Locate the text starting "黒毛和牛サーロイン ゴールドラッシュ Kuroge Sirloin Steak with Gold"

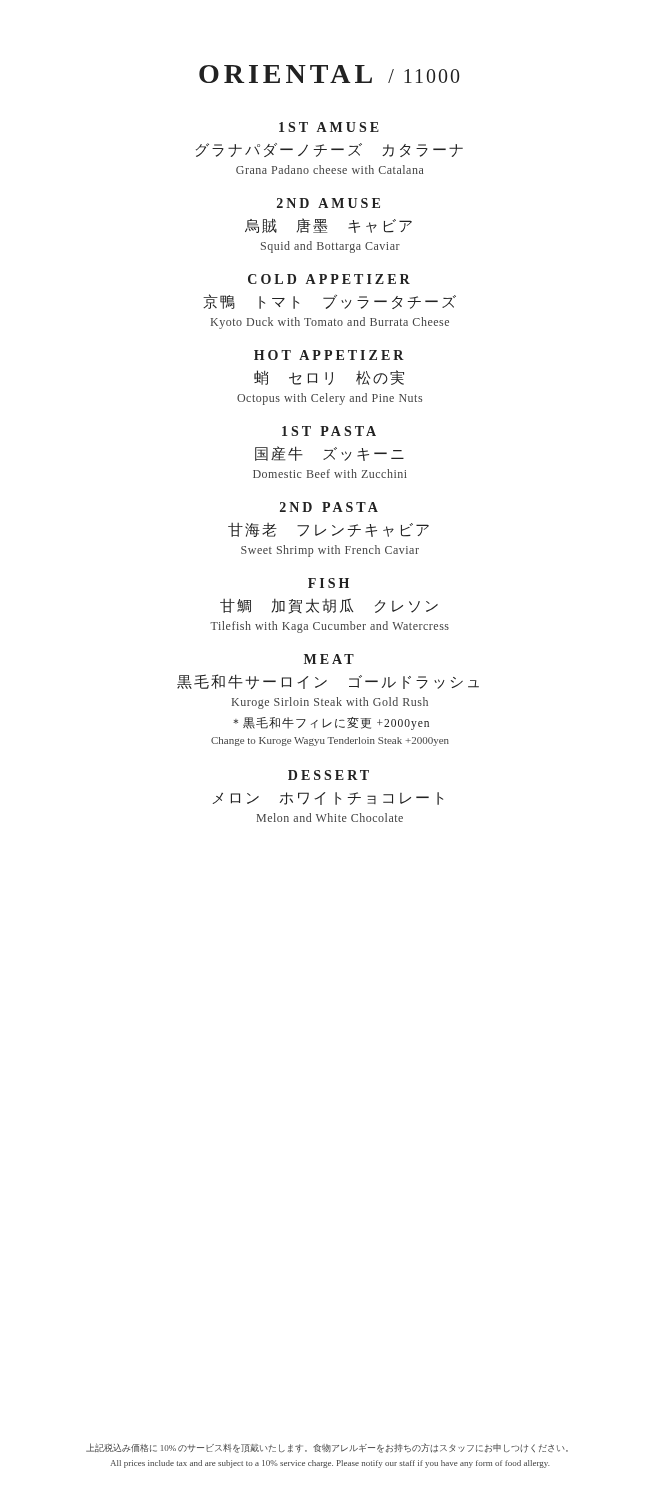(330, 692)
